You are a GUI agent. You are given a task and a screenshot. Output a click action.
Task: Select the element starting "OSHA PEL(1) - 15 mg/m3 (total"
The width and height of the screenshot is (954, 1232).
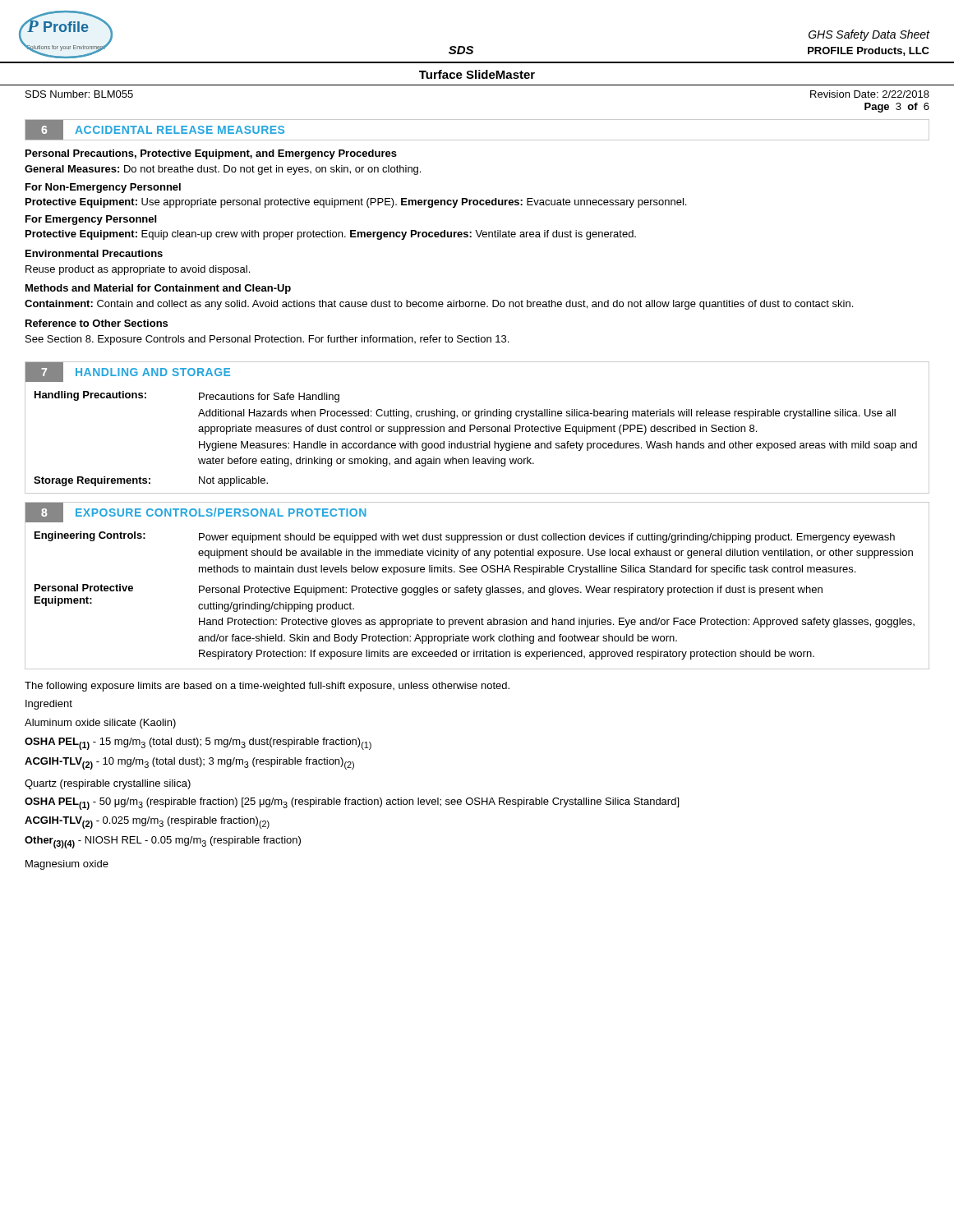pos(198,742)
